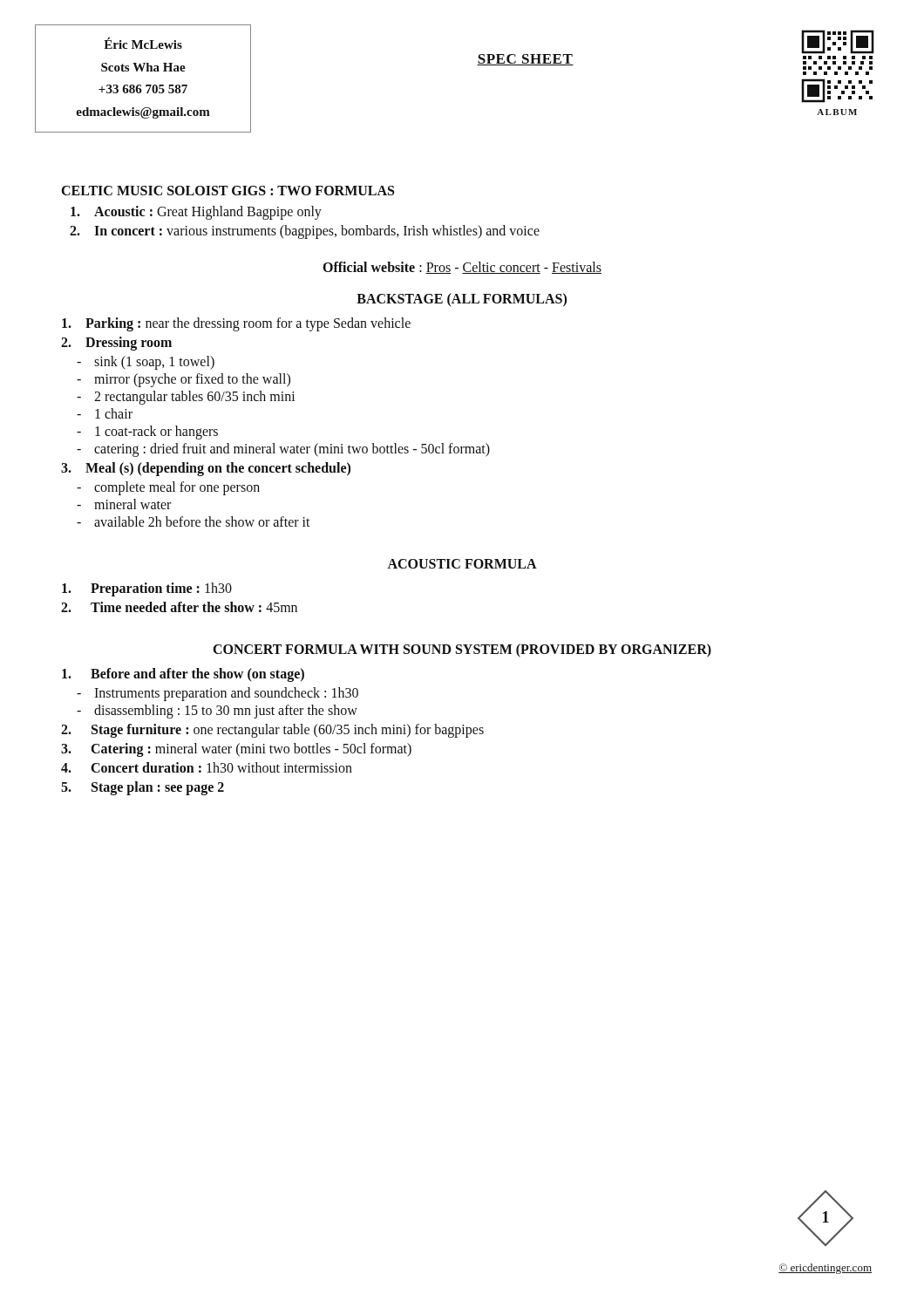Click on the list item that says "3. Catering : mineral water (mini two"

tap(236, 750)
